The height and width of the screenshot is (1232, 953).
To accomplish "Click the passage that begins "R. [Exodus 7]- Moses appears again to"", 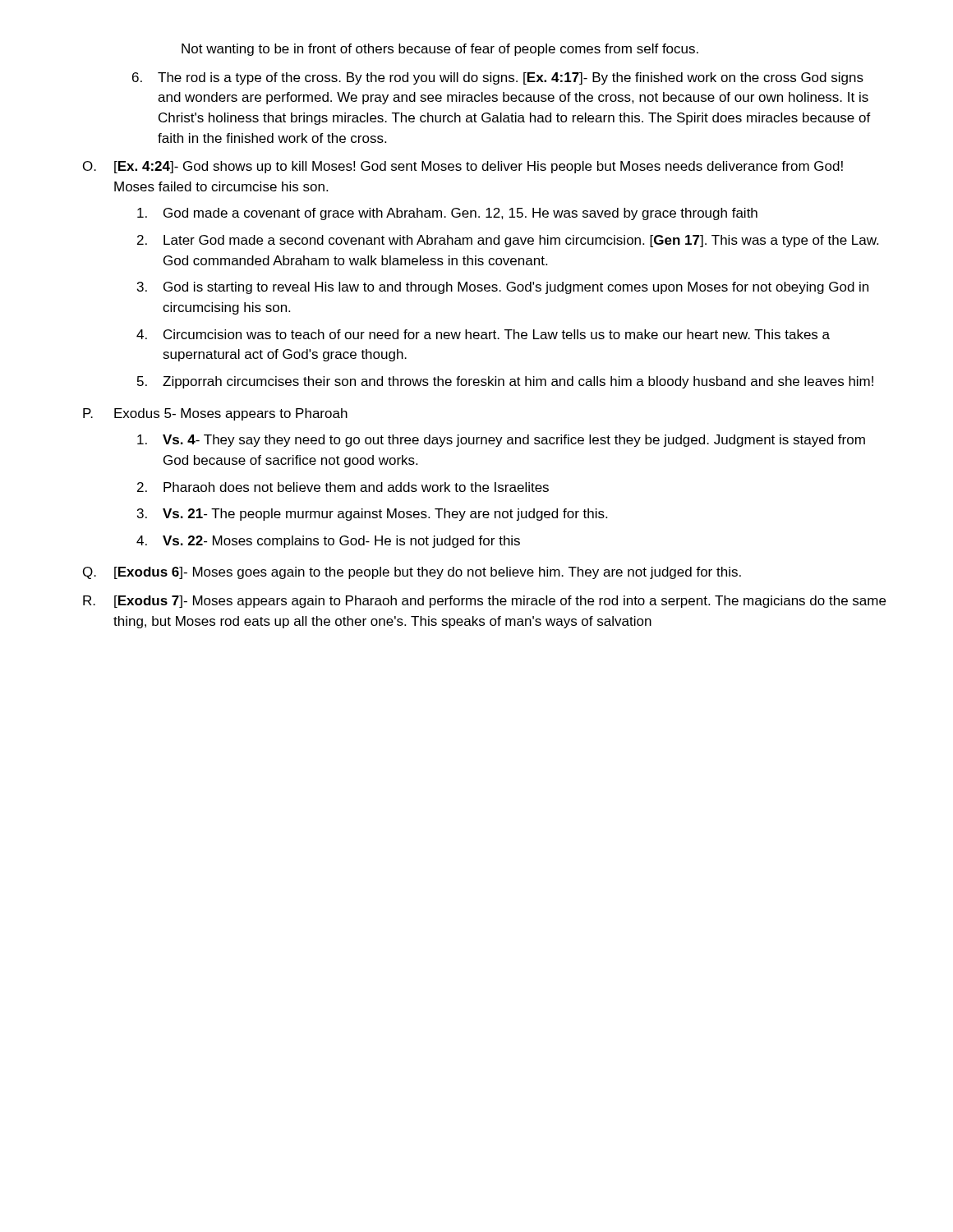I will coord(485,612).
